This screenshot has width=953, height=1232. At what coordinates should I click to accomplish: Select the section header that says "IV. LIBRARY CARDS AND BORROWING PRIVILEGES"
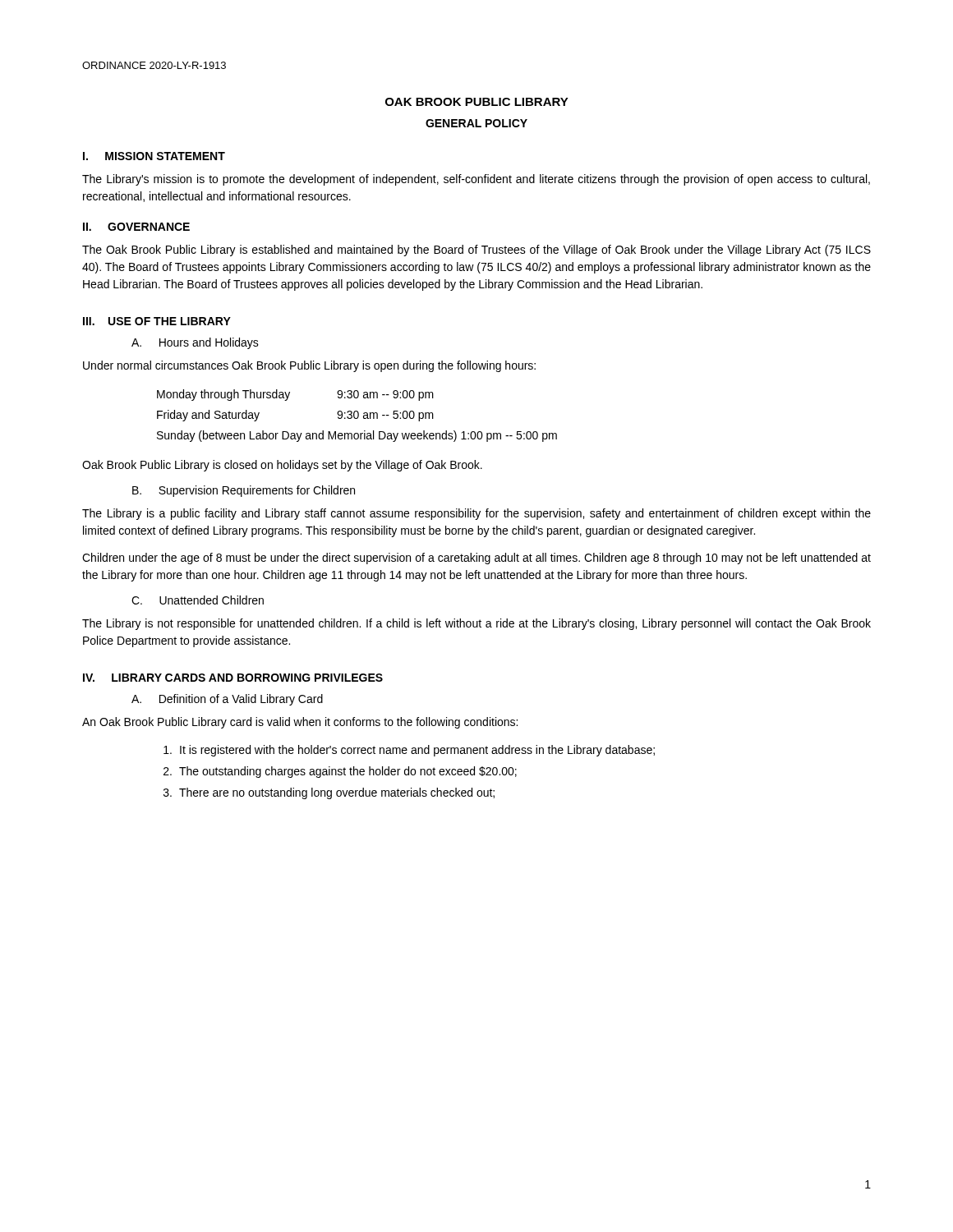[233, 677]
